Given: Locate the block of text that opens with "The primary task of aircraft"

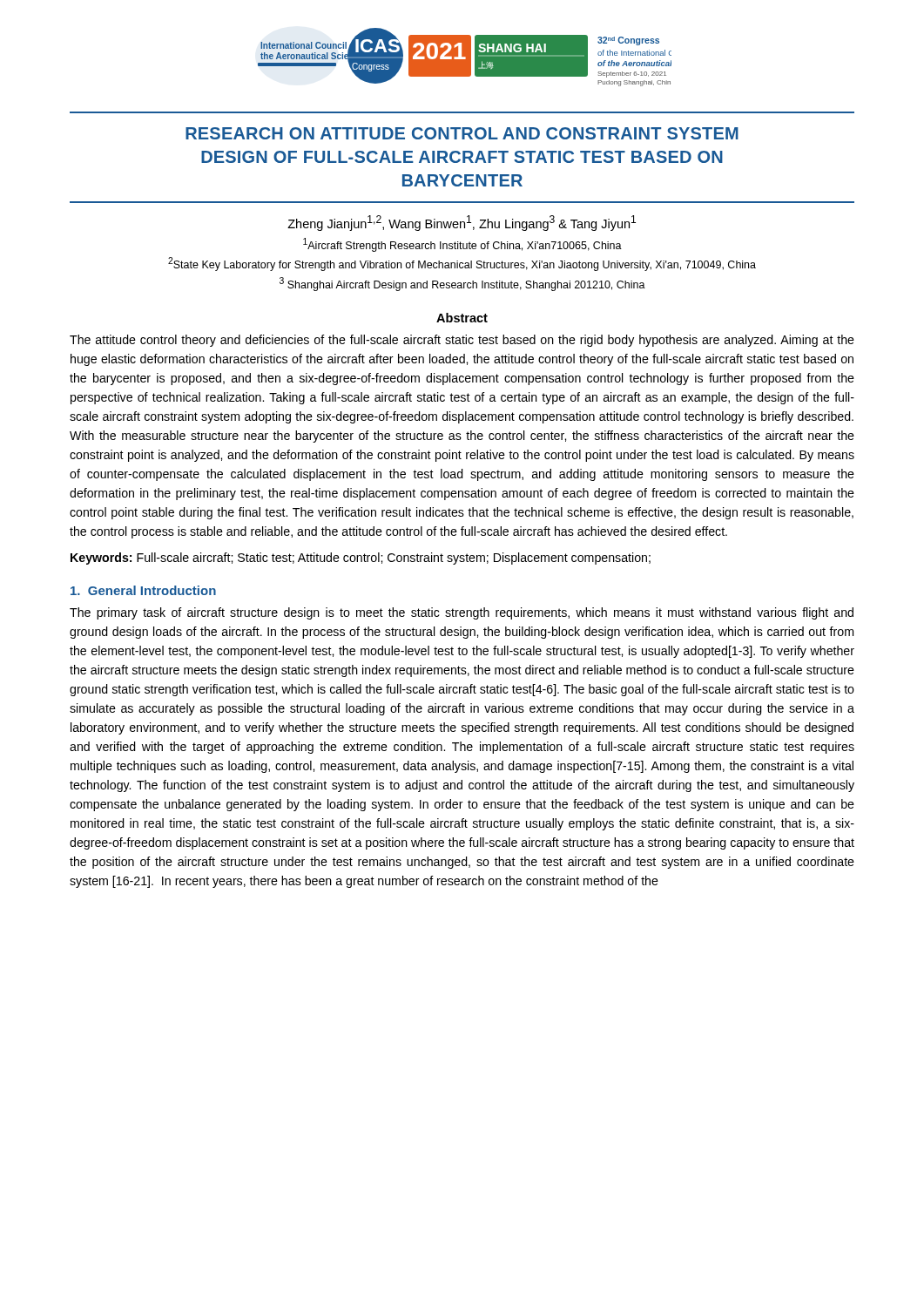Looking at the screenshot, I should coord(462,747).
